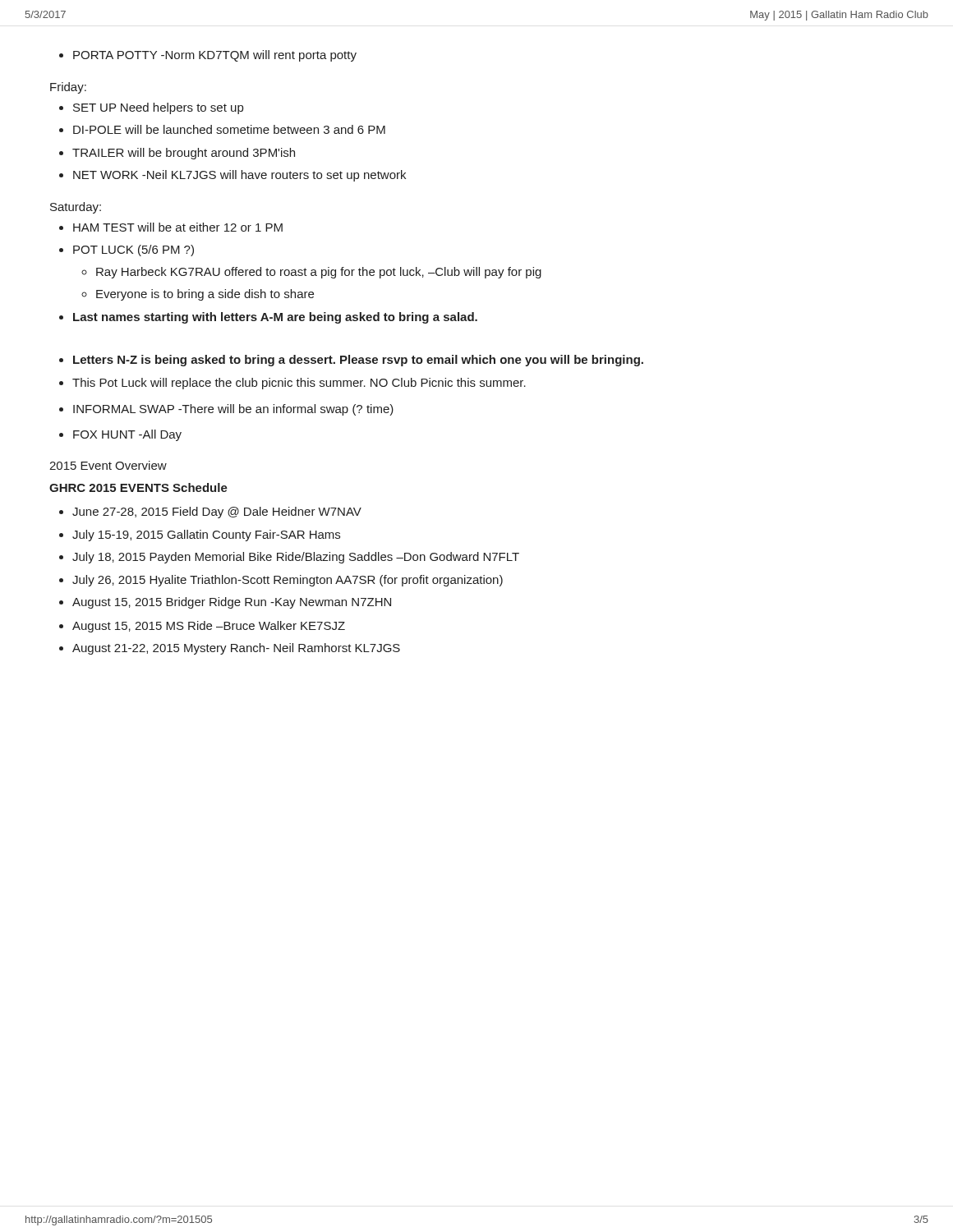The height and width of the screenshot is (1232, 953).
Task: Locate the text "SET UP Need helpers to set up"
Action: click(x=158, y=107)
